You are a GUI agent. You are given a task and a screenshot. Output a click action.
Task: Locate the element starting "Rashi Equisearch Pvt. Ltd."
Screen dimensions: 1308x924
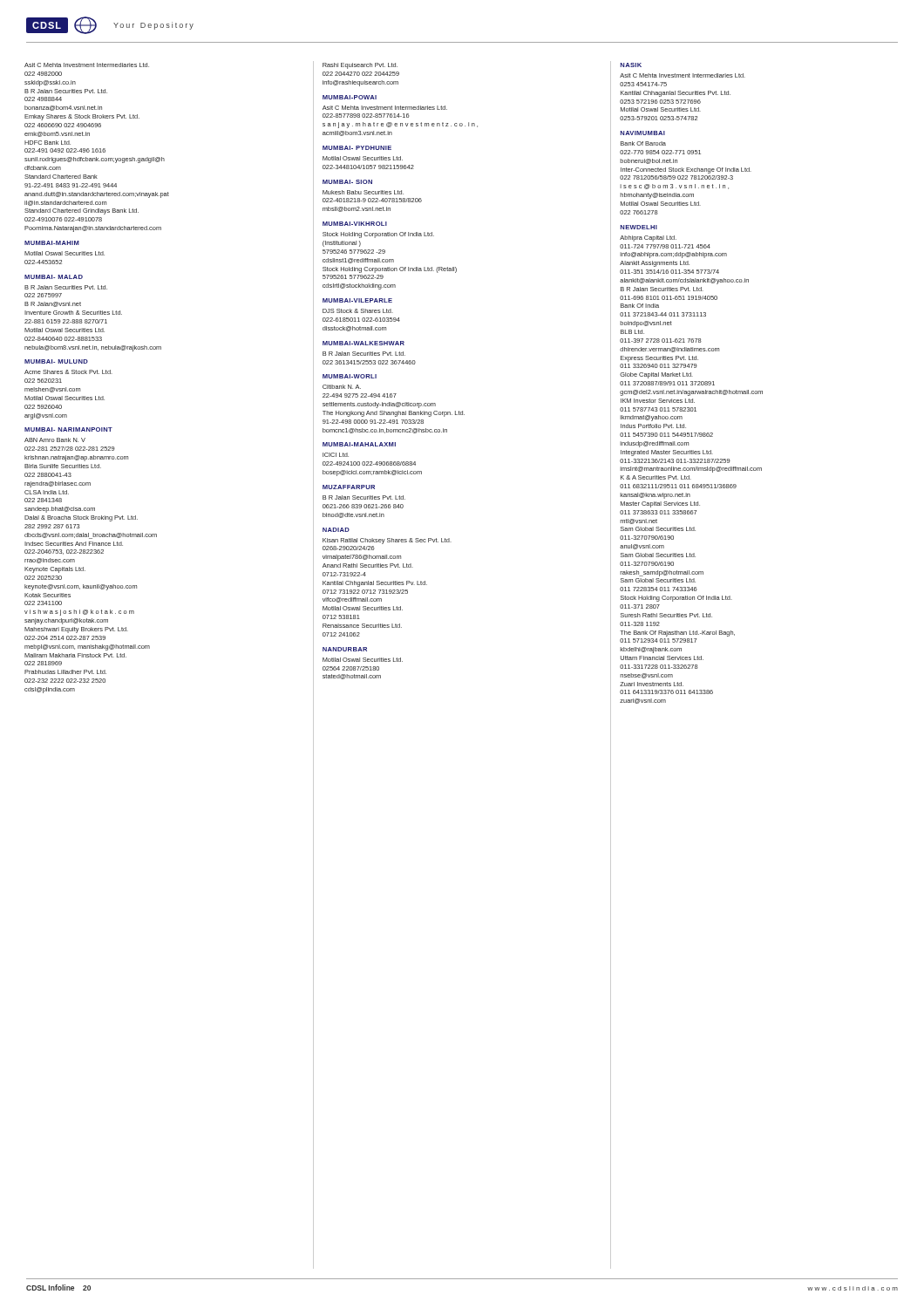pos(360,66)
